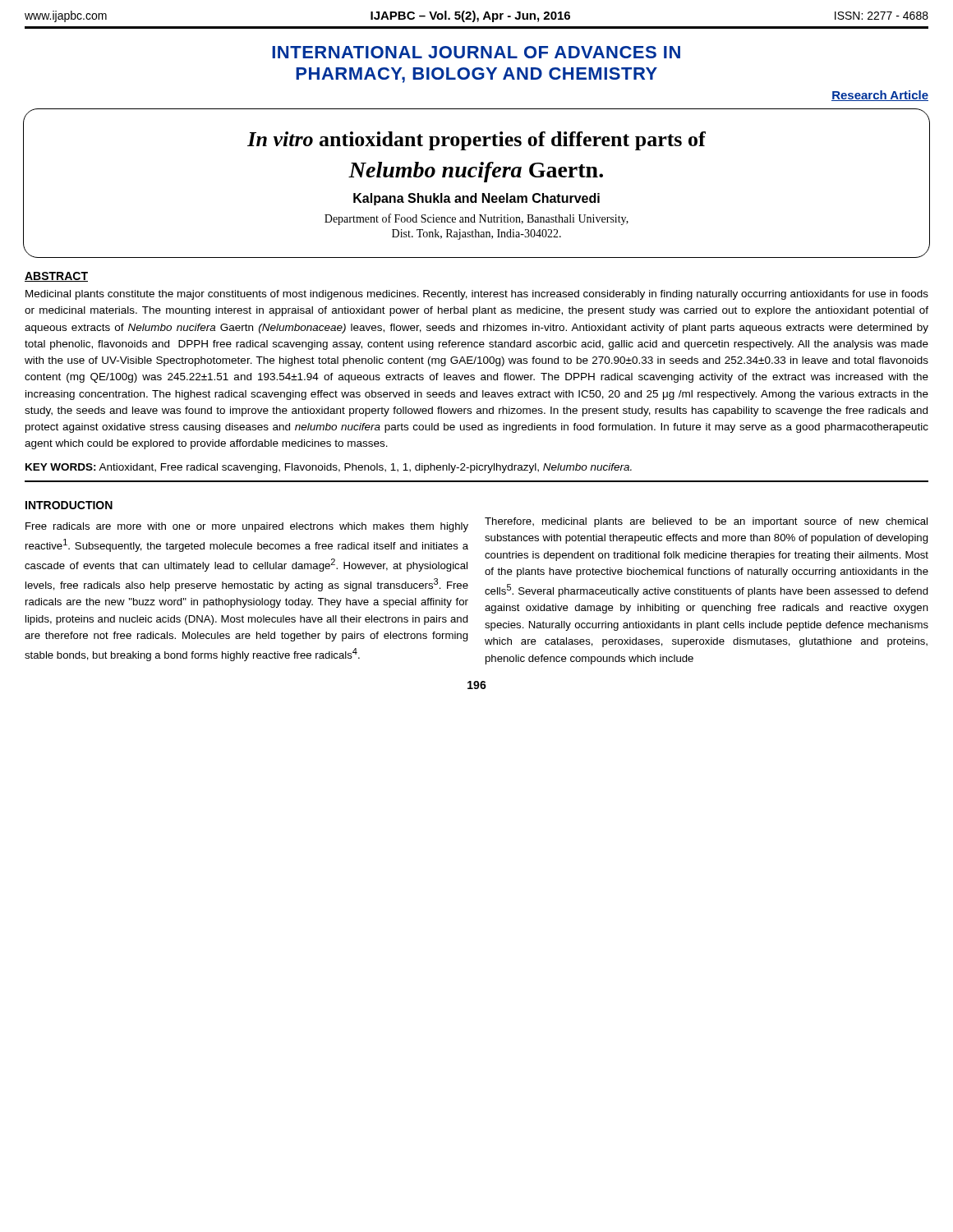This screenshot has width=953, height=1232.
Task: Find the text block starting "KEY WORDS: Antioxidant,"
Action: [329, 467]
